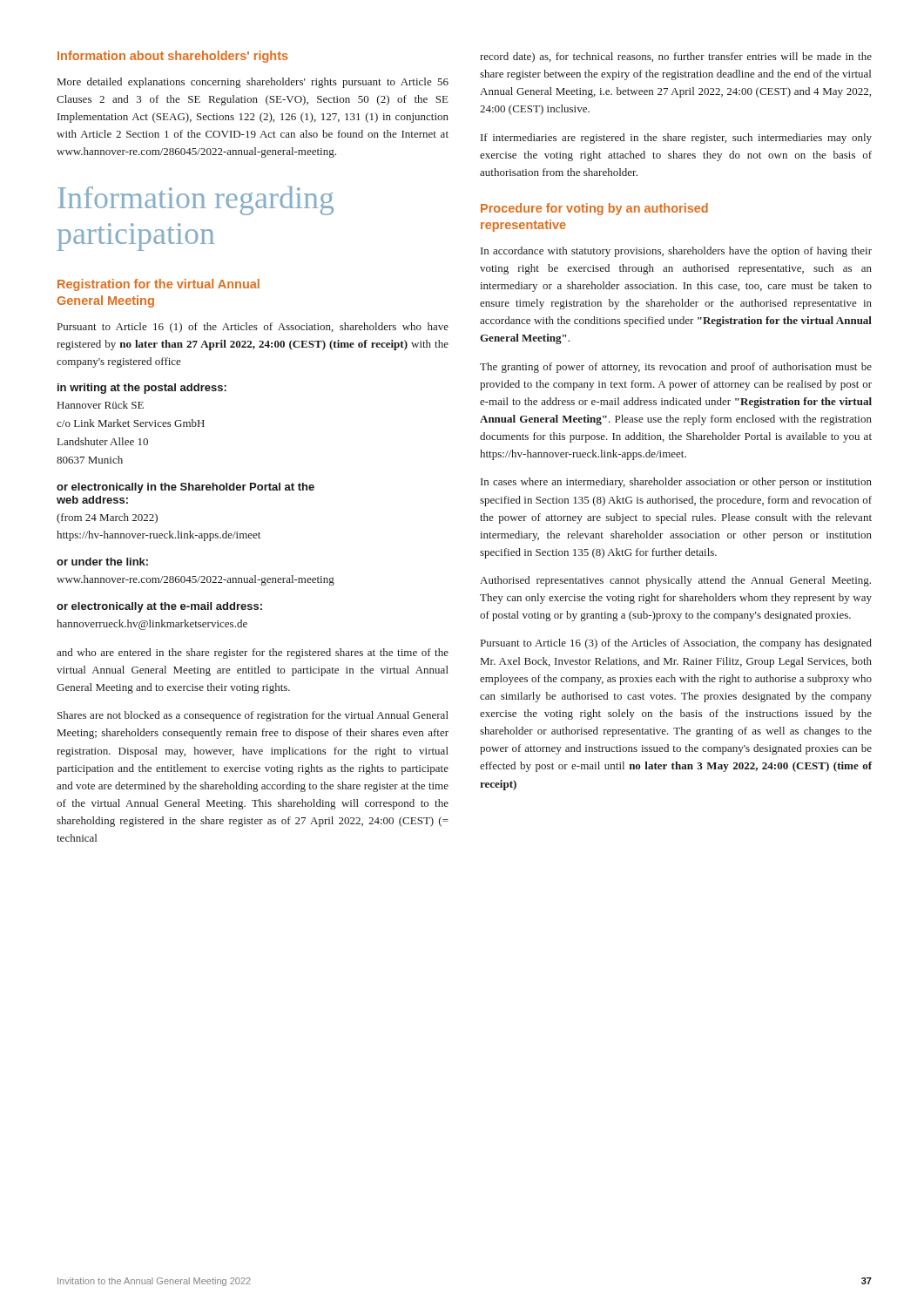Viewport: 924px width, 1307px height.
Task: Click the passage that begins "record date) as, for"
Action: (676, 83)
